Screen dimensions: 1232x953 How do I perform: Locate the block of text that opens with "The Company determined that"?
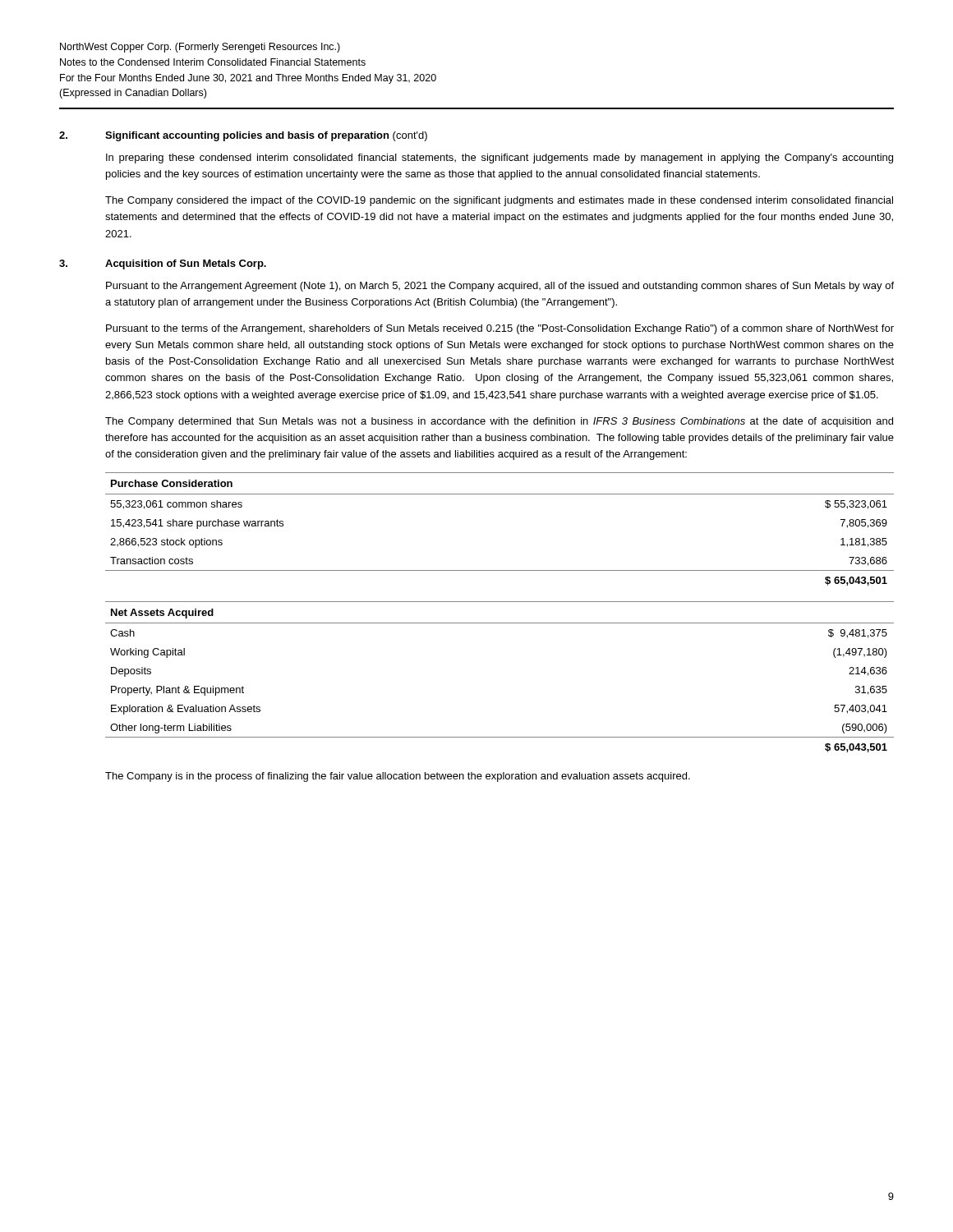click(499, 437)
